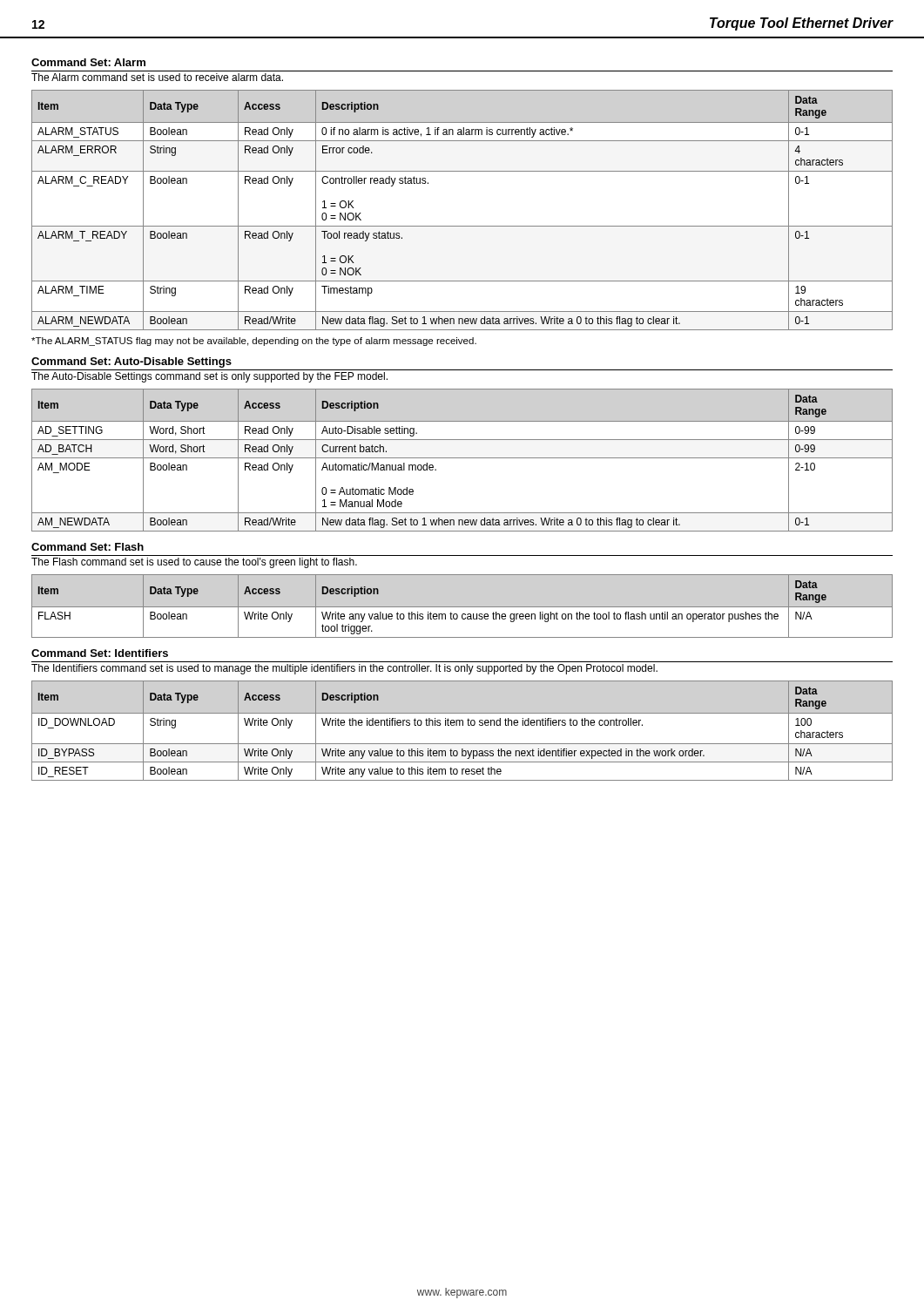The image size is (924, 1307).
Task: Locate the text block with the text "The Identifiers command set is used"
Action: point(345,668)
